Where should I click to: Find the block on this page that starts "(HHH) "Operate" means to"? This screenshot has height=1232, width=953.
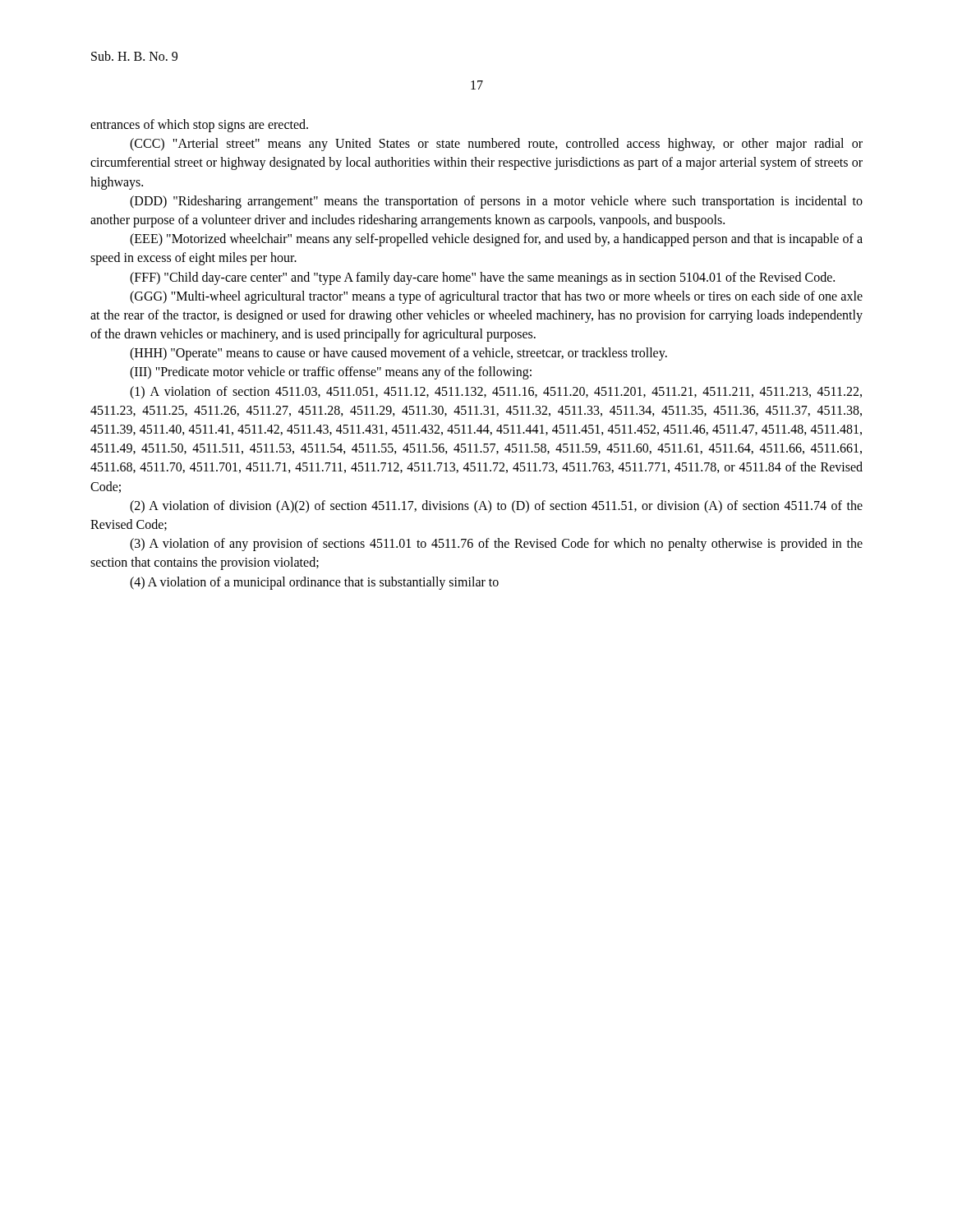(x=476, y=353)
